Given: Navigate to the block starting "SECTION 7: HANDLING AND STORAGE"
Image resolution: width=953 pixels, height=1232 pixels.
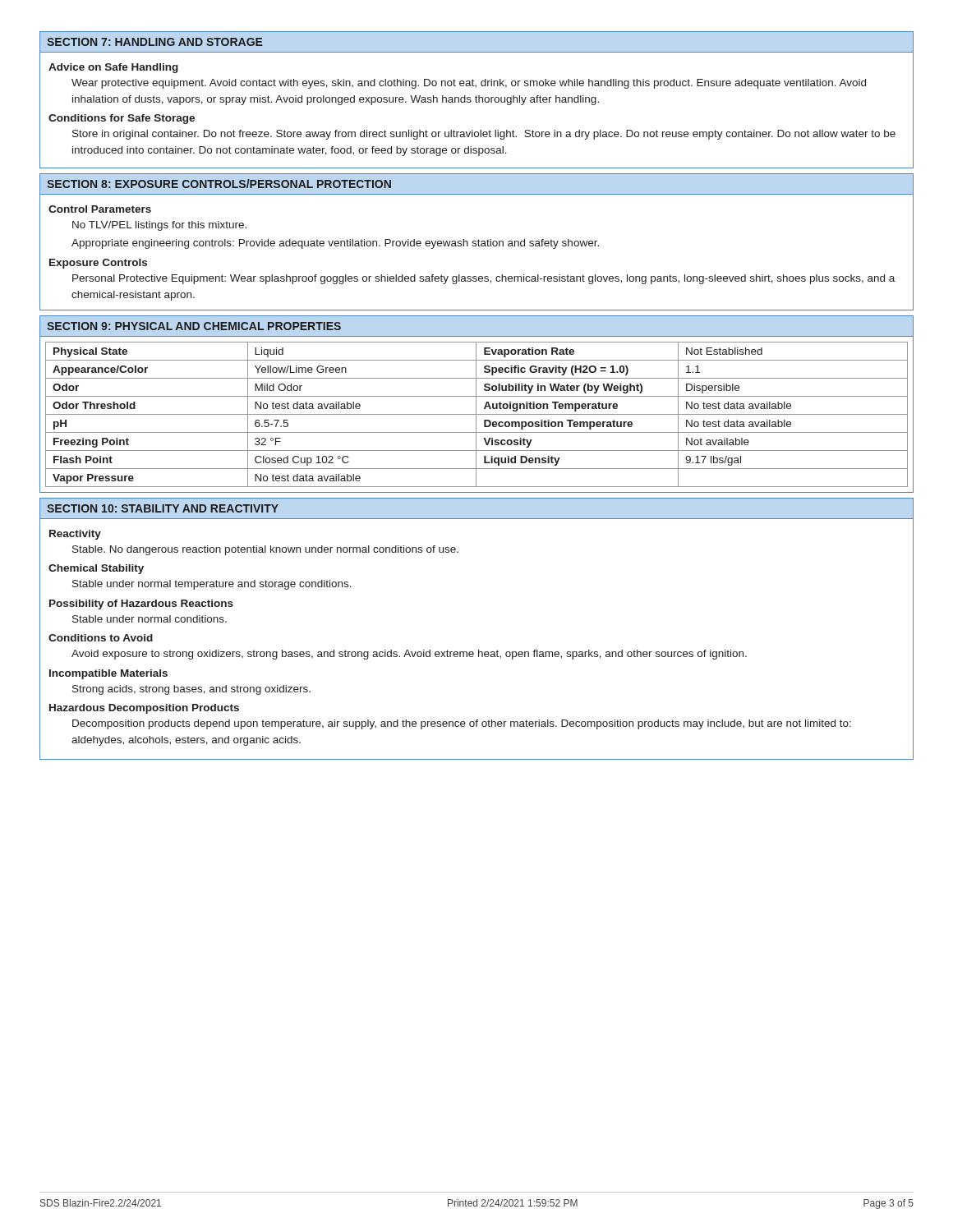Looking at the screenshot, I should [x=155, y=42].
